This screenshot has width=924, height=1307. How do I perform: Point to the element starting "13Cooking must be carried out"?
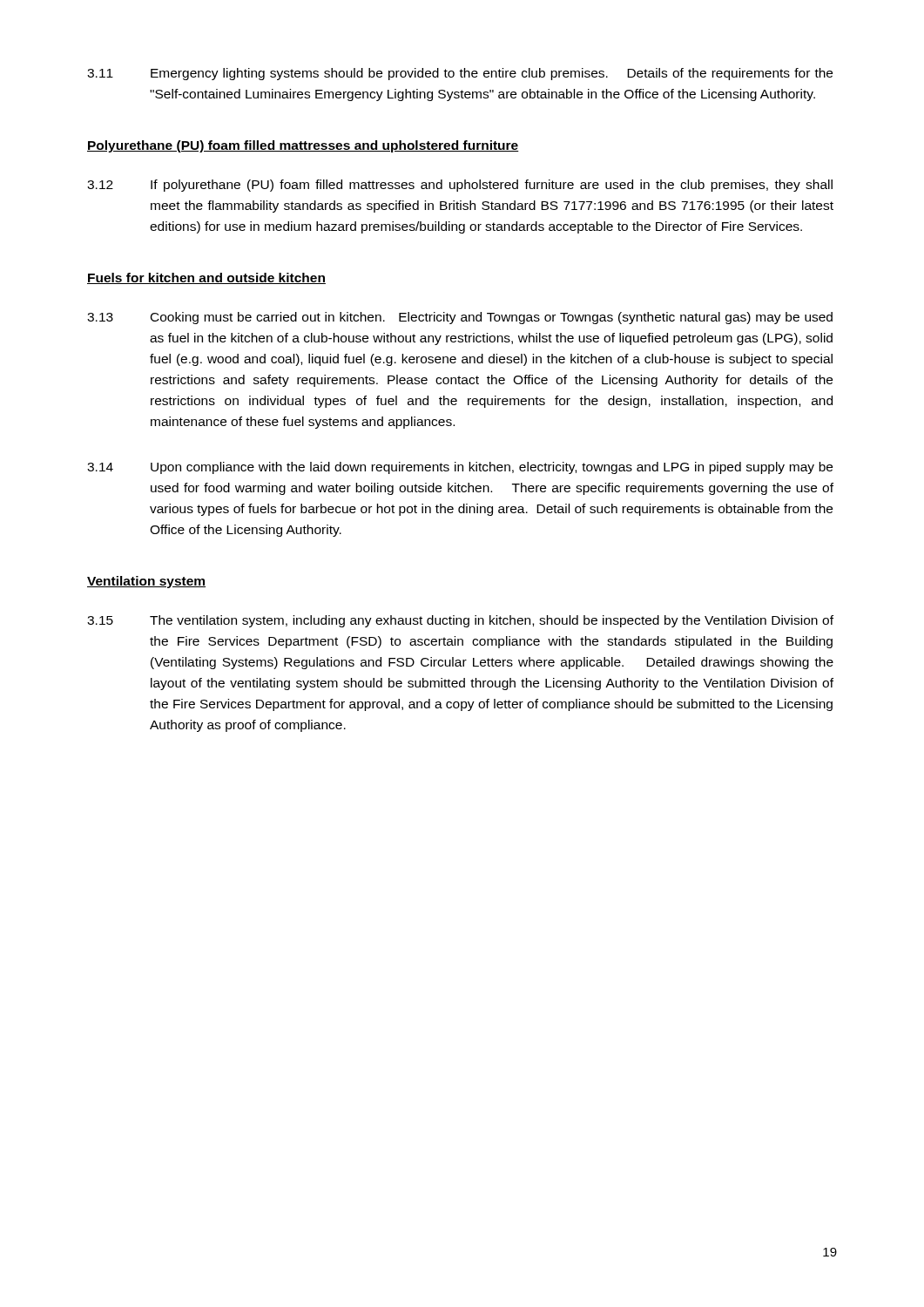(x=460, y=370)
